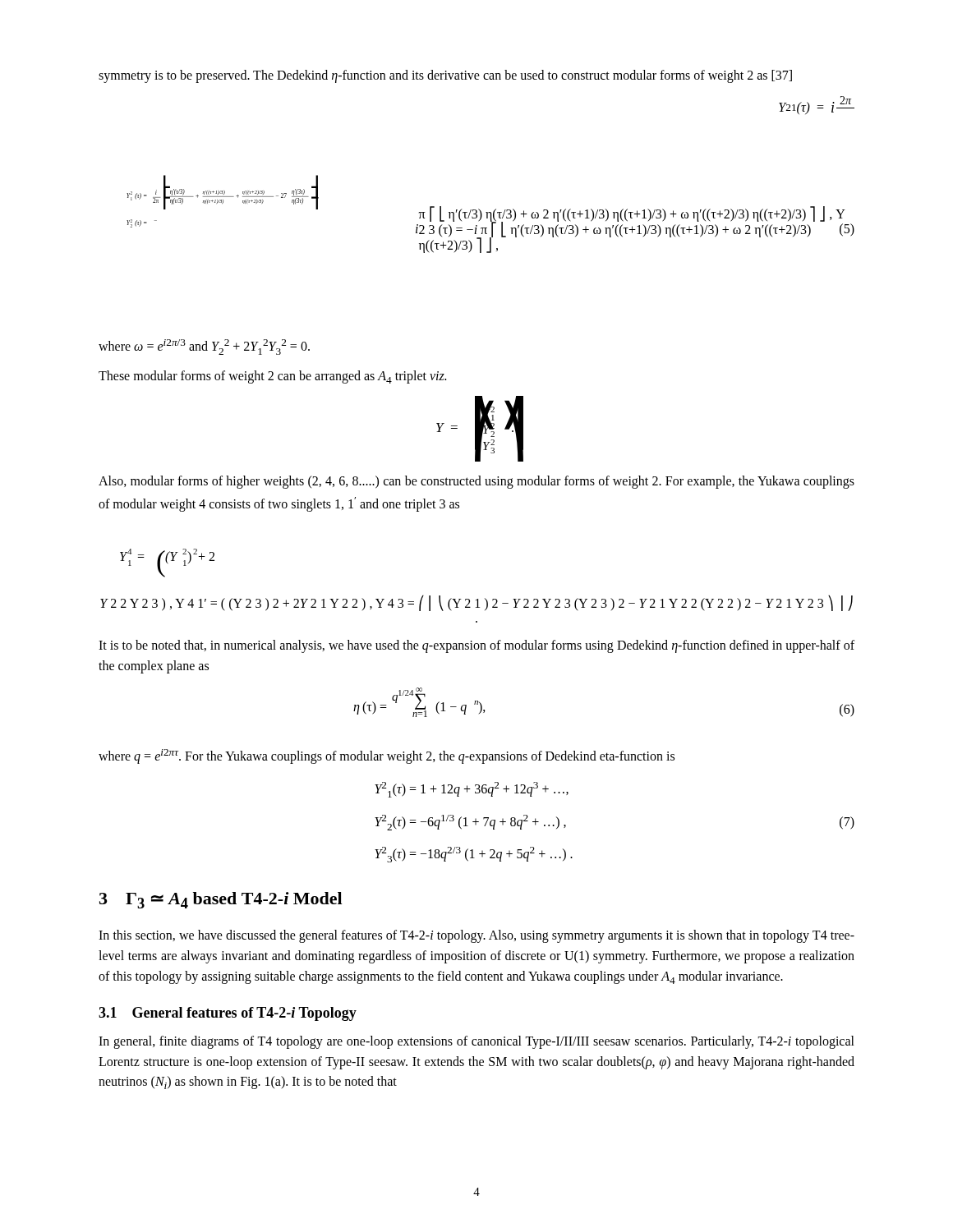Locate the formula that reads "Y21(τ) = i 2π 2π text { font-family:"

tap(476, 210)
